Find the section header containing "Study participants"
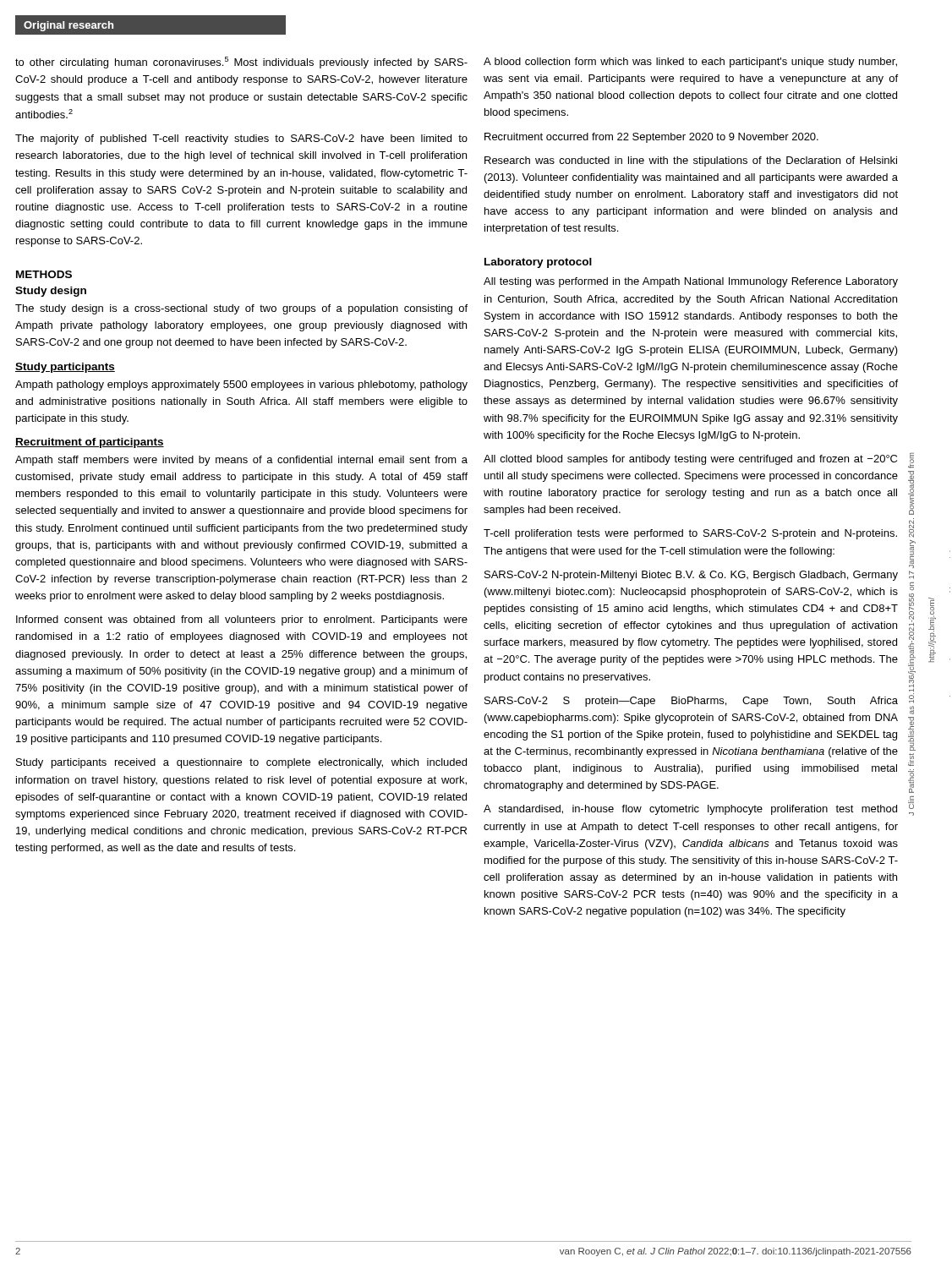This screenshot has height=1268, width=952. [x=65, y=366]
